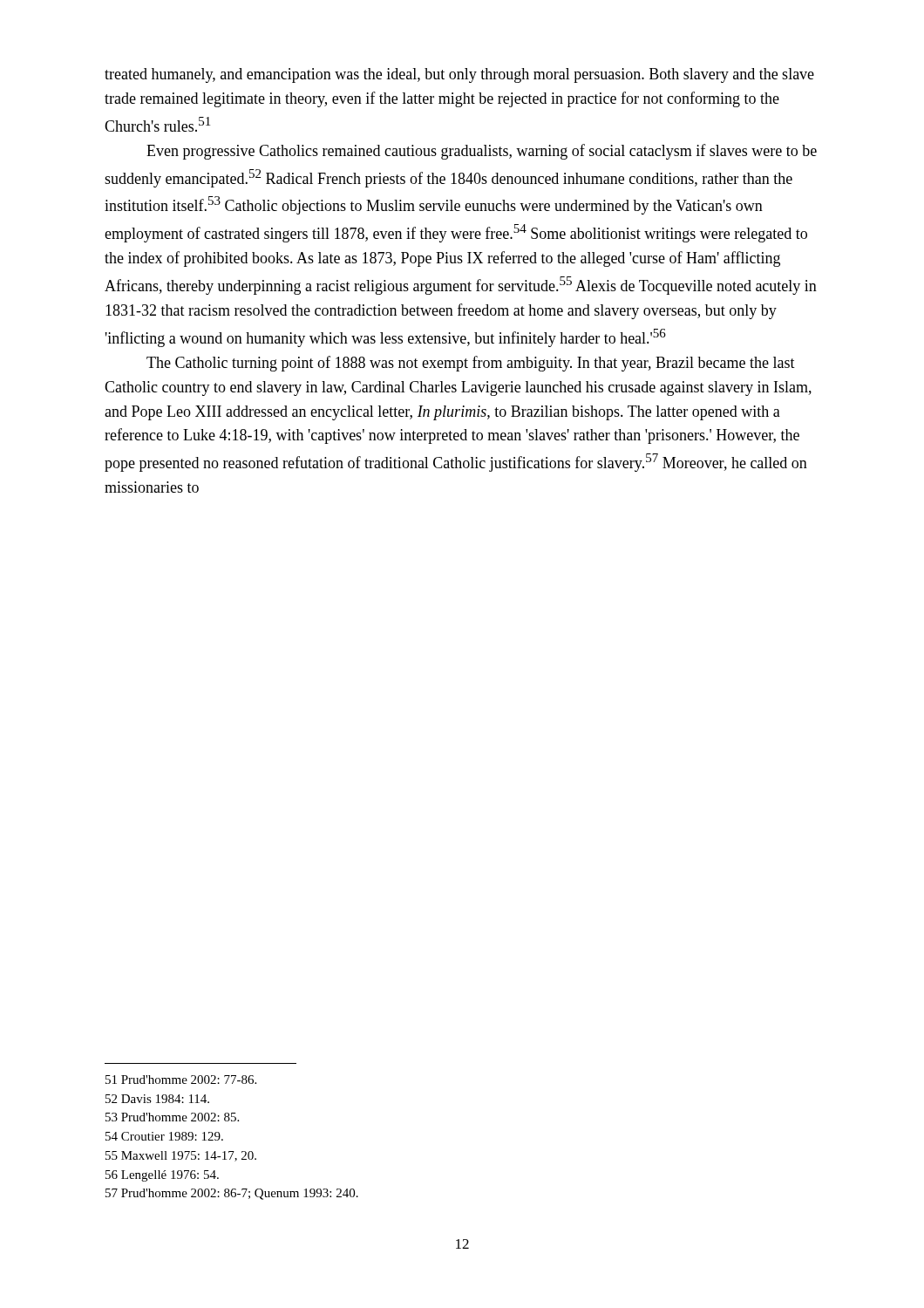Where is the passage that starts "Even progressive Catholics remained cautious gradualists, warning of"?

461,244
